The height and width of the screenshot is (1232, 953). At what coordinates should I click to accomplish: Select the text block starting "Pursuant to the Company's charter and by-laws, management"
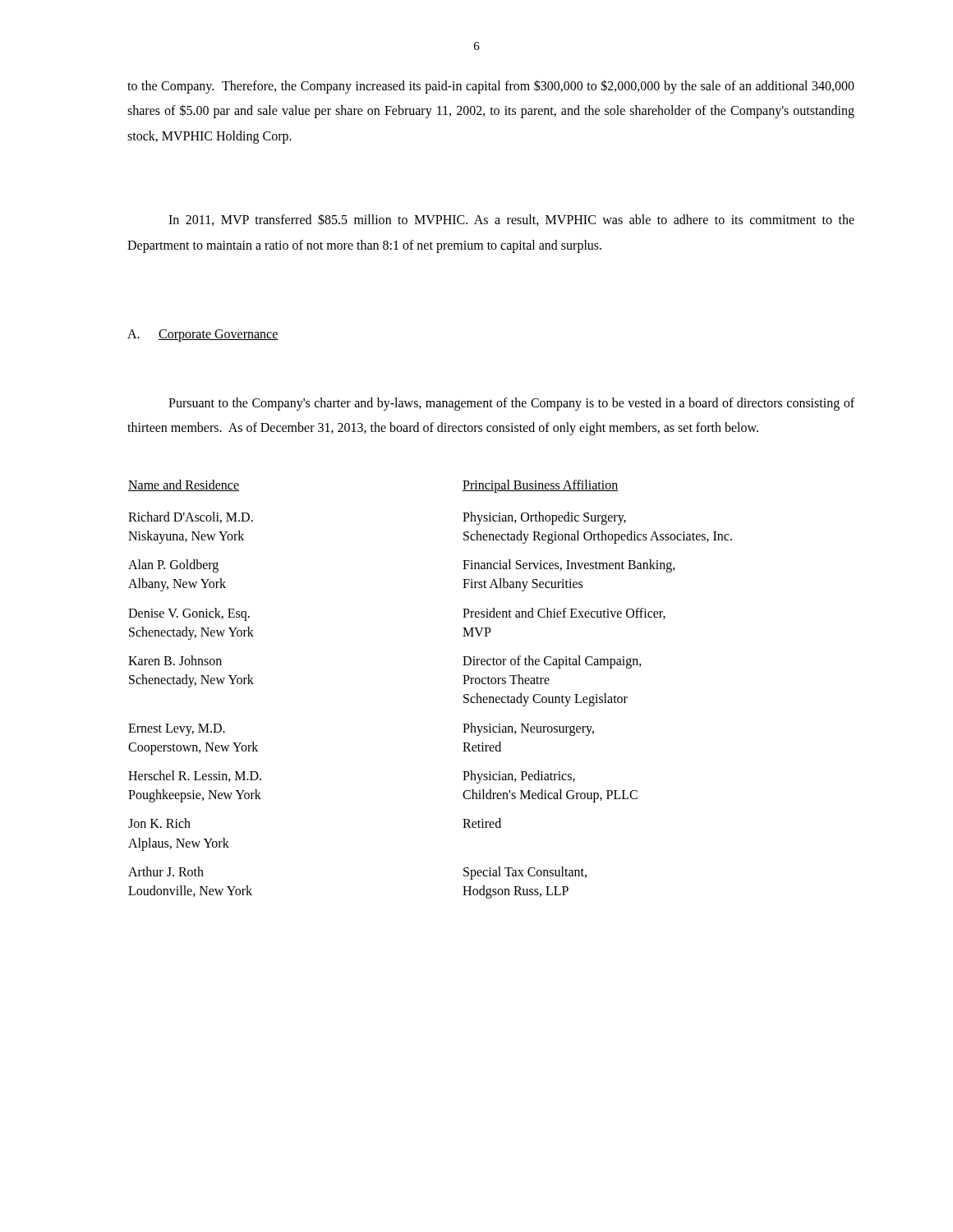pyautogui.click(x=491, y=415)
